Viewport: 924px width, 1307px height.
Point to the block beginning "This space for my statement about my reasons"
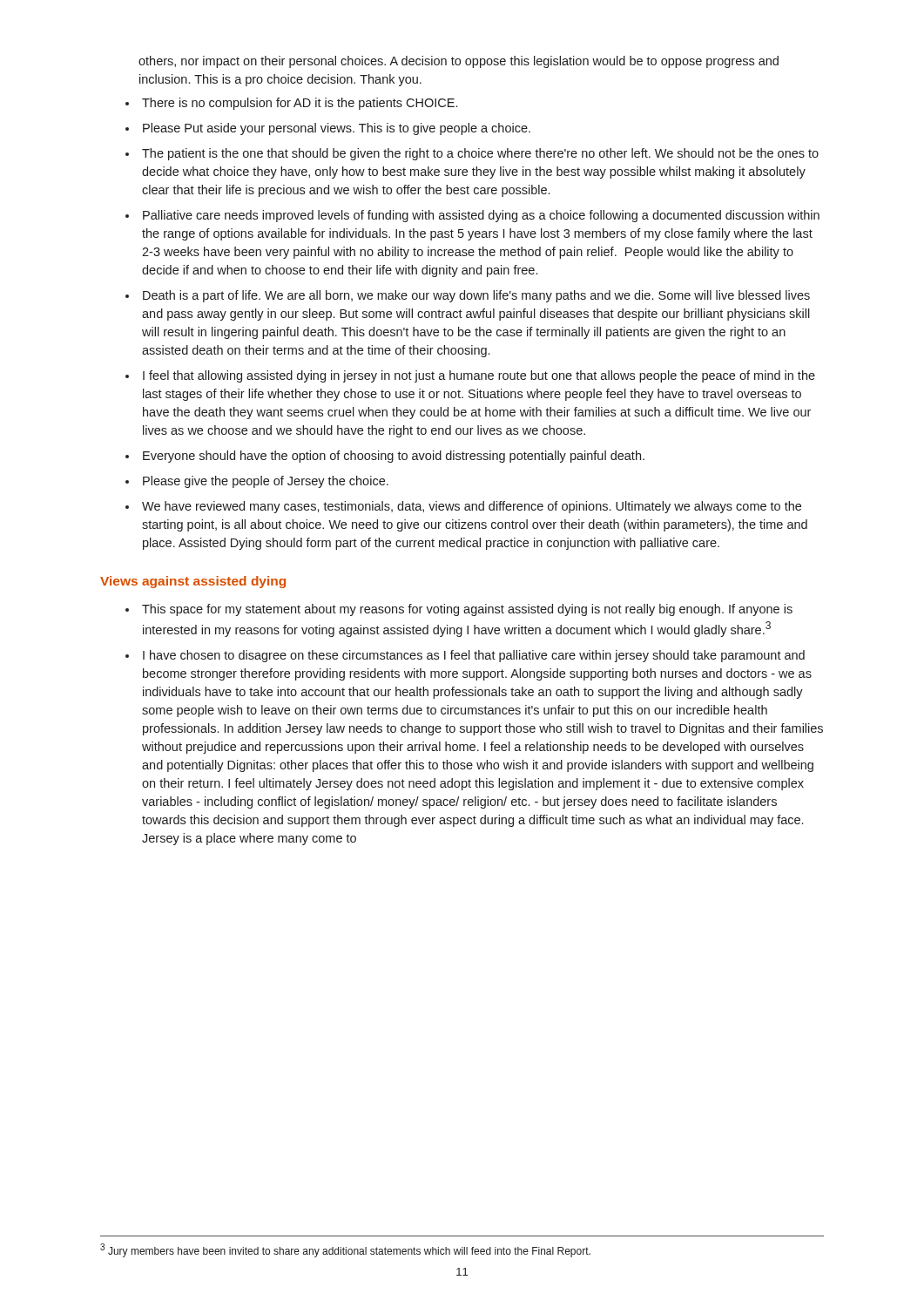tap(467, 619)
